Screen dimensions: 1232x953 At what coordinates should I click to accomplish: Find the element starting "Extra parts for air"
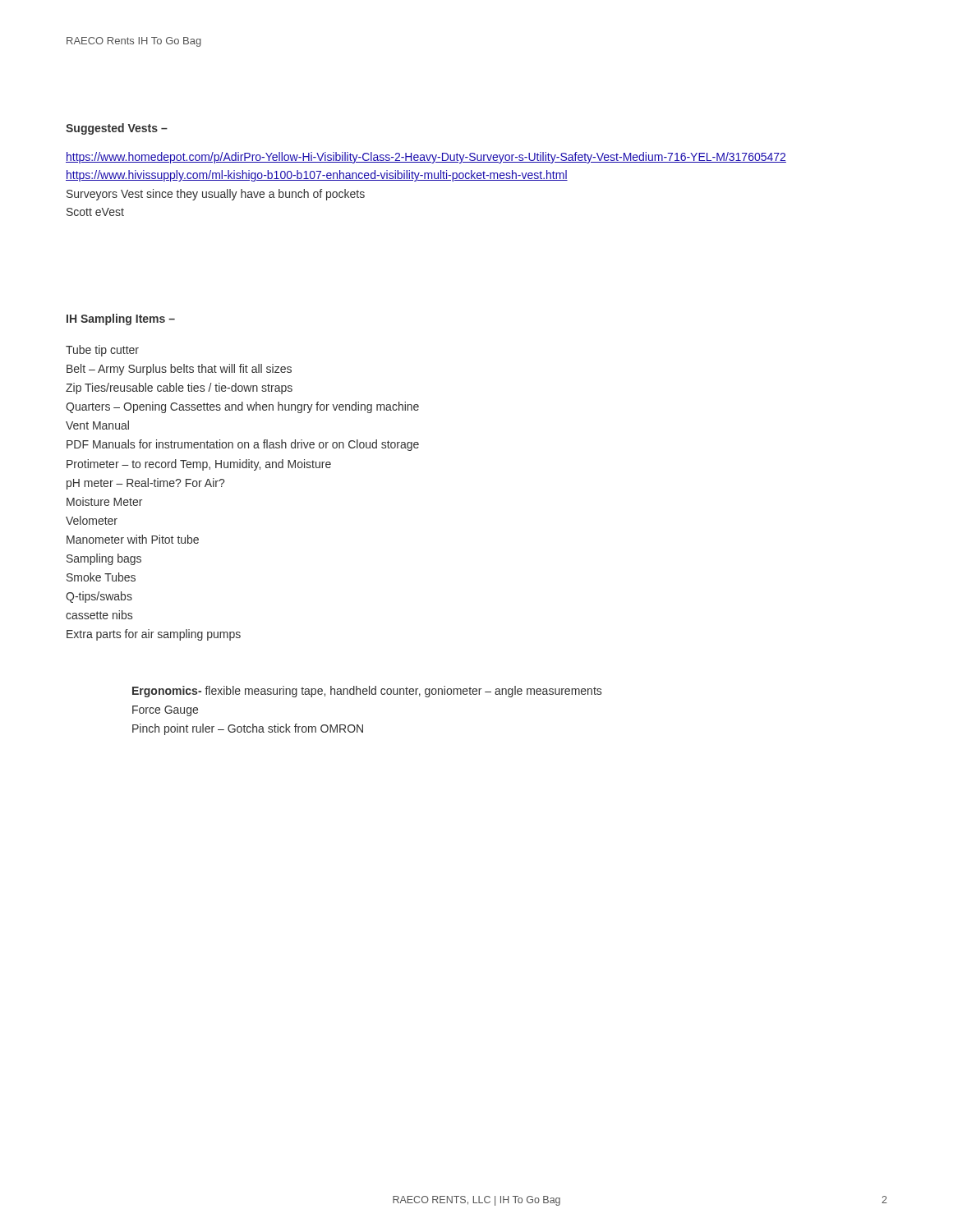pyautogui.click(x=153, y=634)
